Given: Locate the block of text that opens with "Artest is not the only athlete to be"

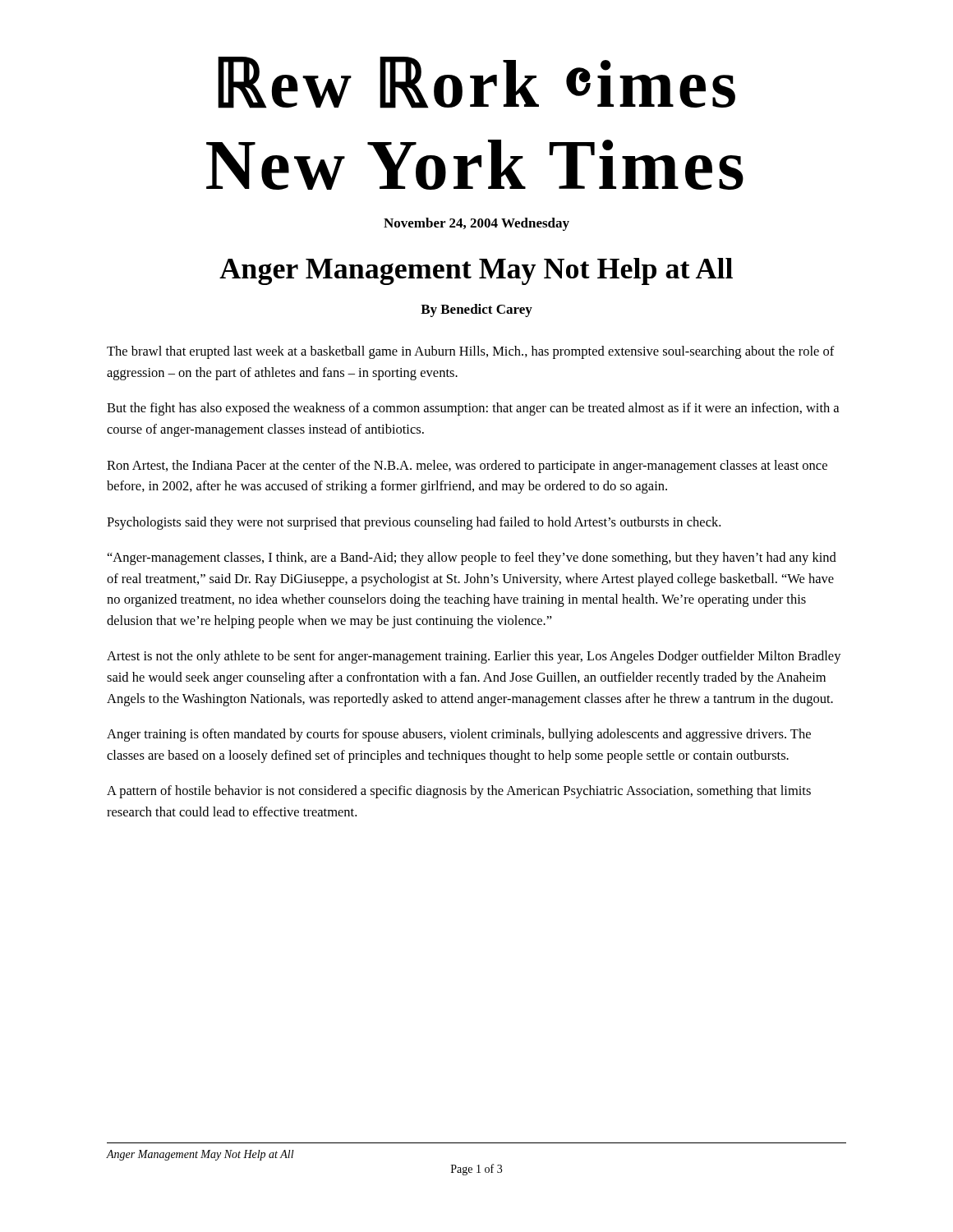Looking at the screenshot, I should coord(474,677).
